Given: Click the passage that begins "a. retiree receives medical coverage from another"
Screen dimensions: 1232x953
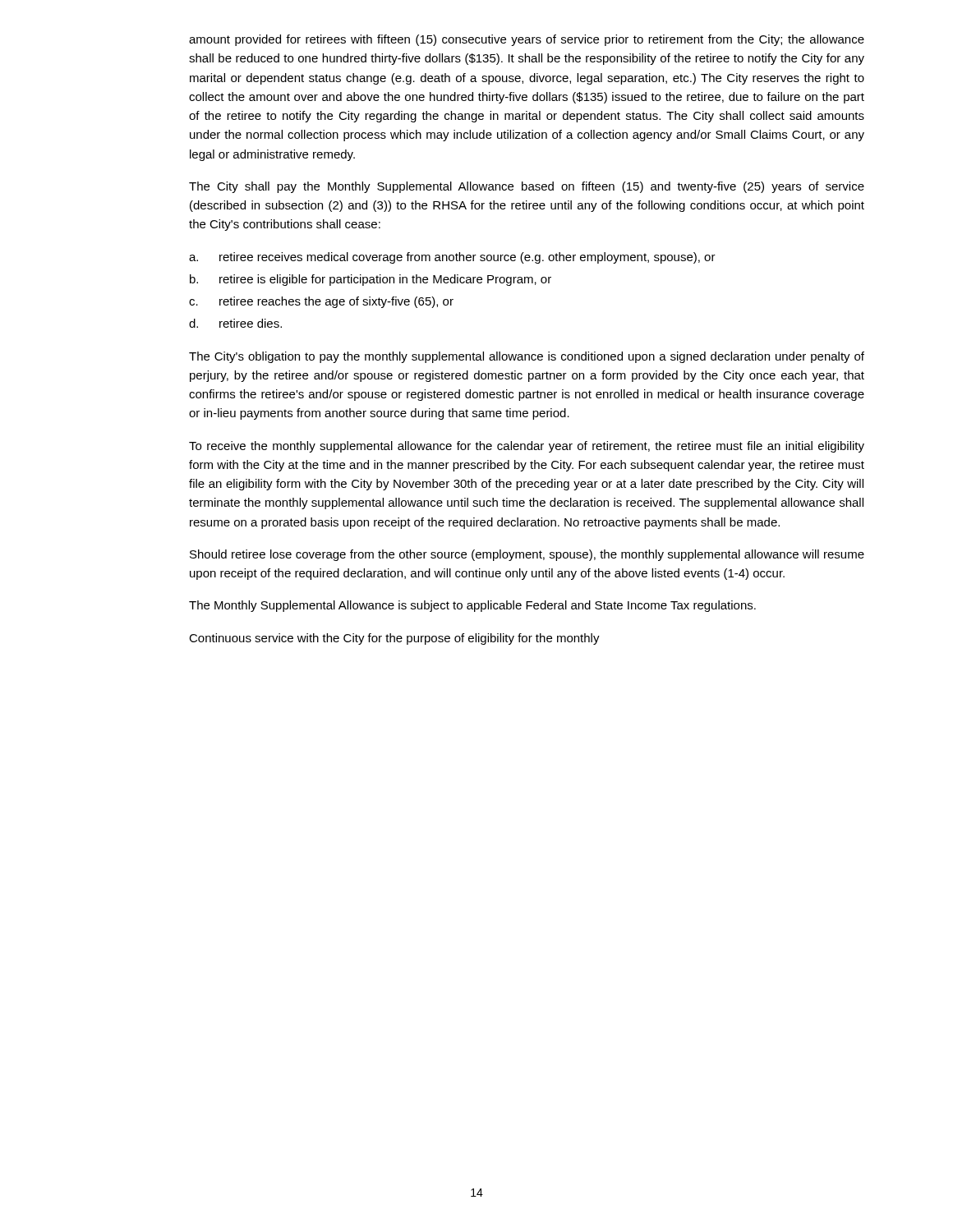Looking at the screenshot, I should 527,256.
